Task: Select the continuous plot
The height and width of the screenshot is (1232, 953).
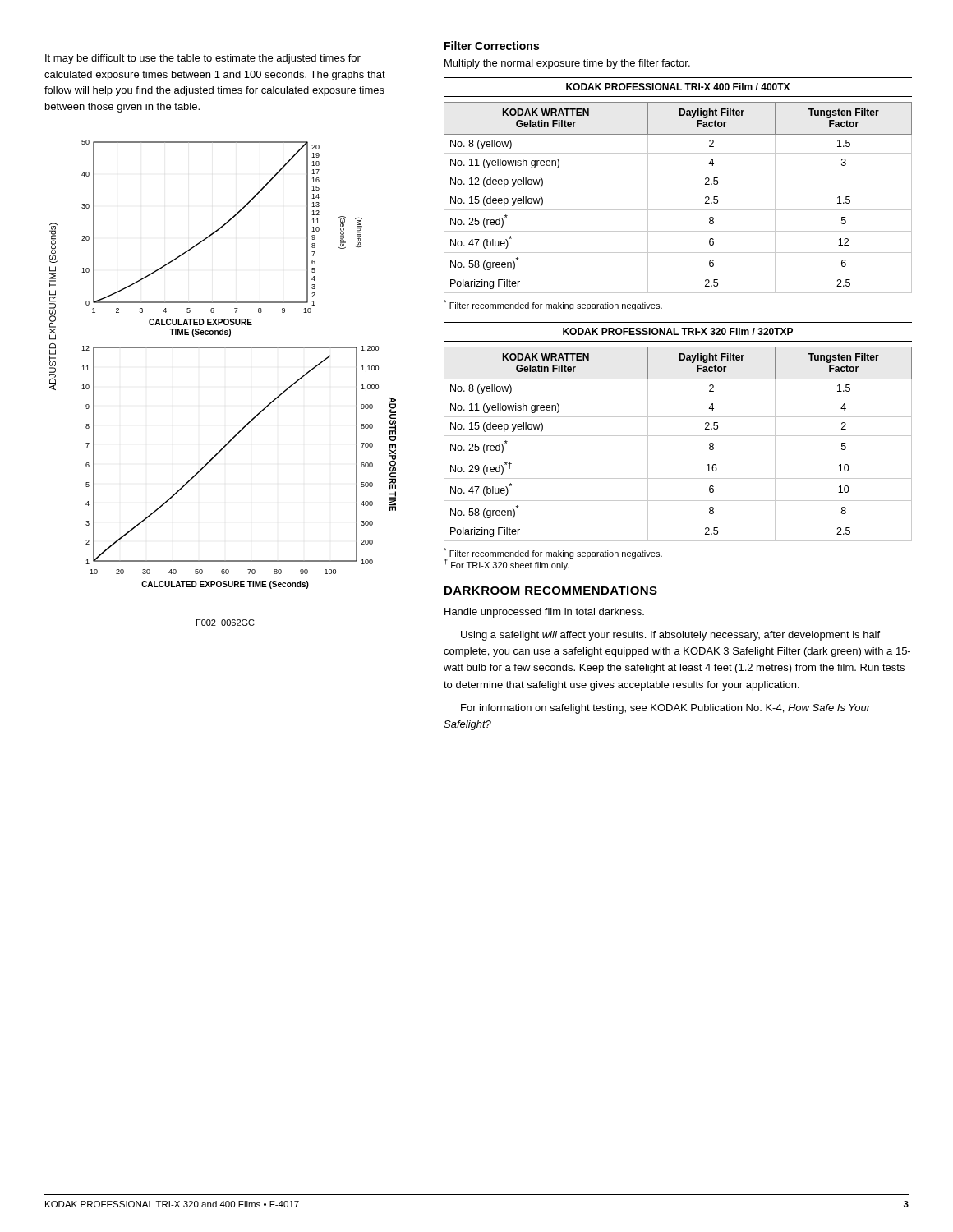Action: (225, 369)
